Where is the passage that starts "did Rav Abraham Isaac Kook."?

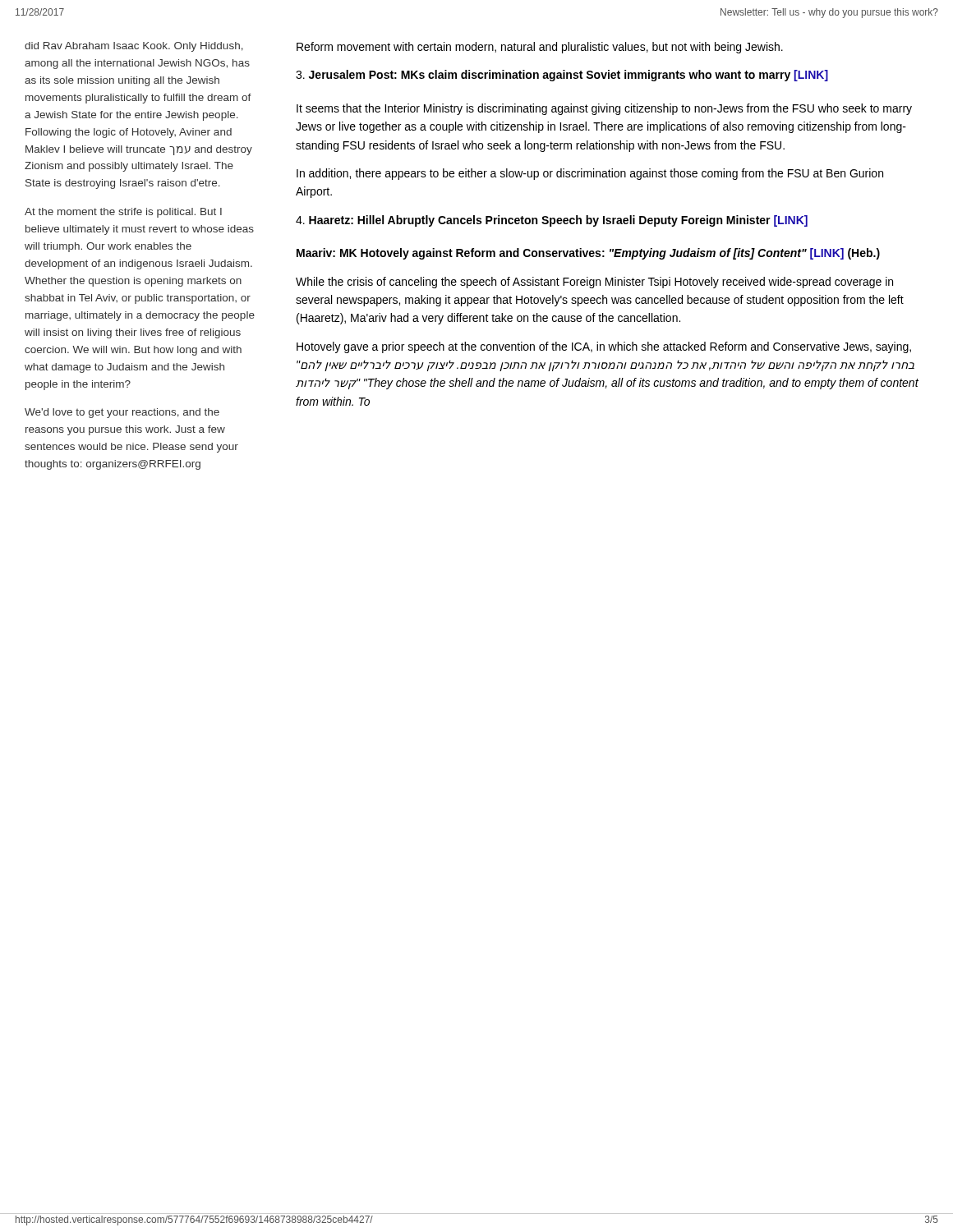[140, 115]
